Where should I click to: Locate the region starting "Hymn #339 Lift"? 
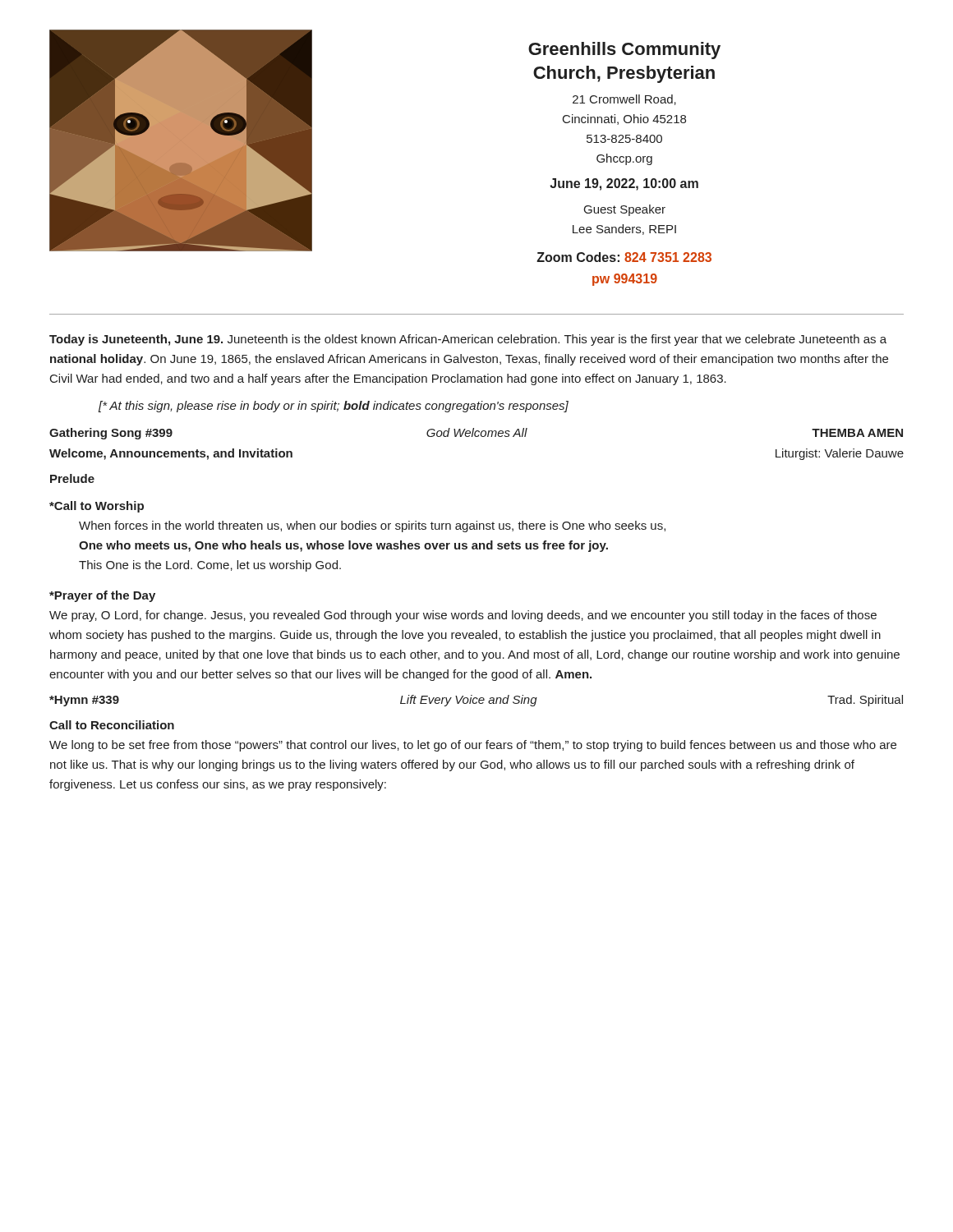pos(476,699)
